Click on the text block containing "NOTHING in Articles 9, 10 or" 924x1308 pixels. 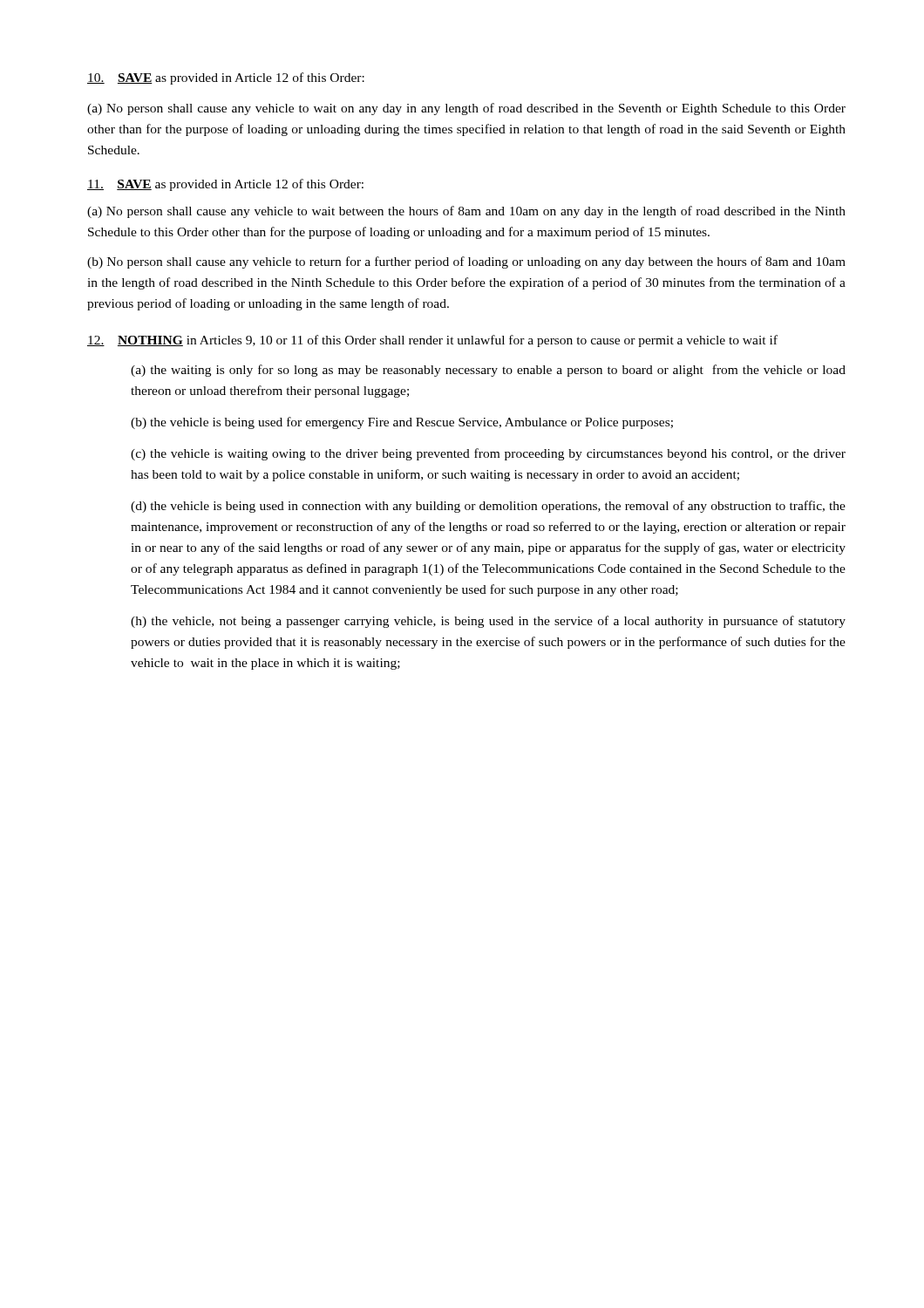point(466,340)
